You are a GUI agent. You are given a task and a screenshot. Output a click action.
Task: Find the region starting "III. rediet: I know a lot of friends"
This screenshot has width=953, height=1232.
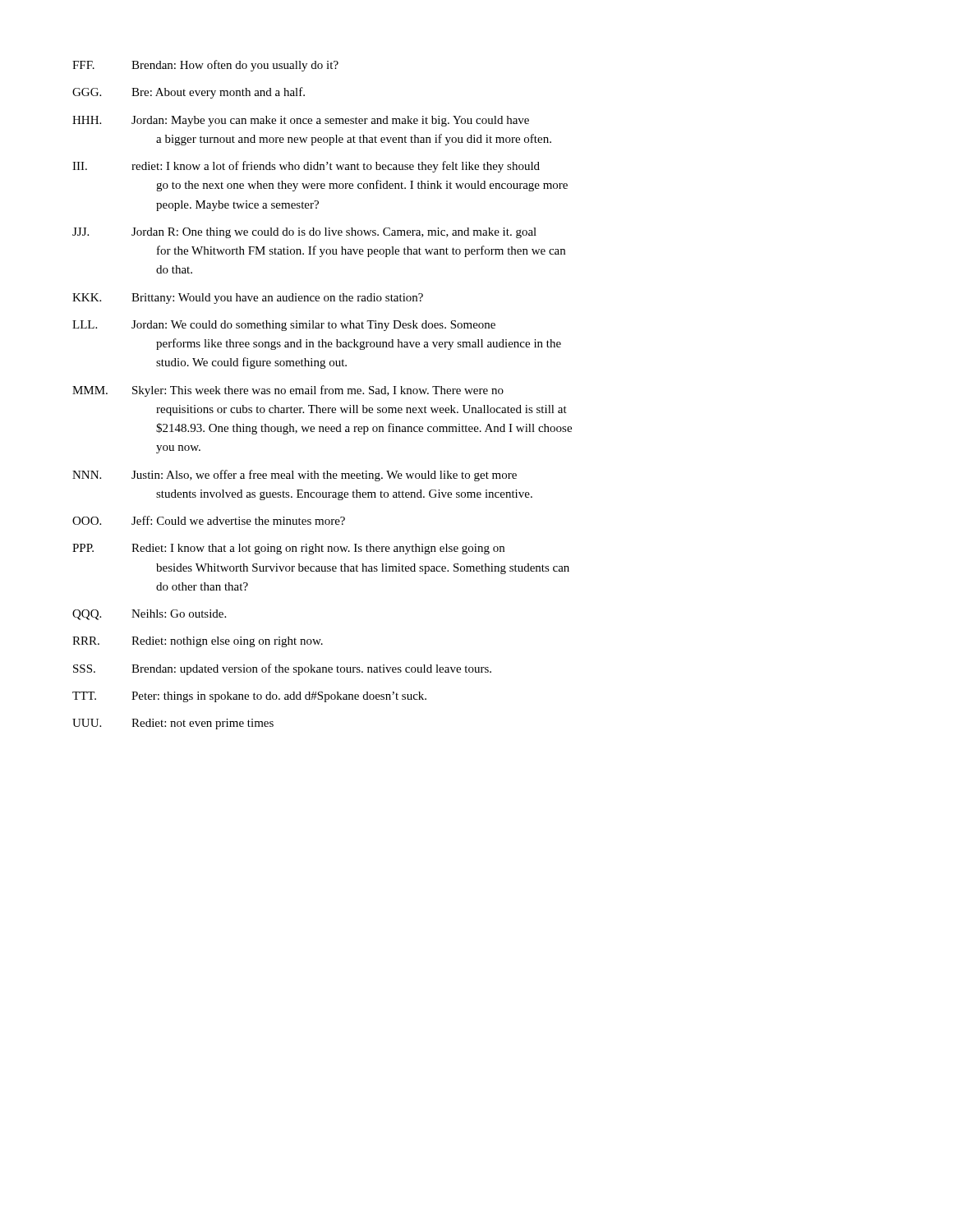coord(467,185)
